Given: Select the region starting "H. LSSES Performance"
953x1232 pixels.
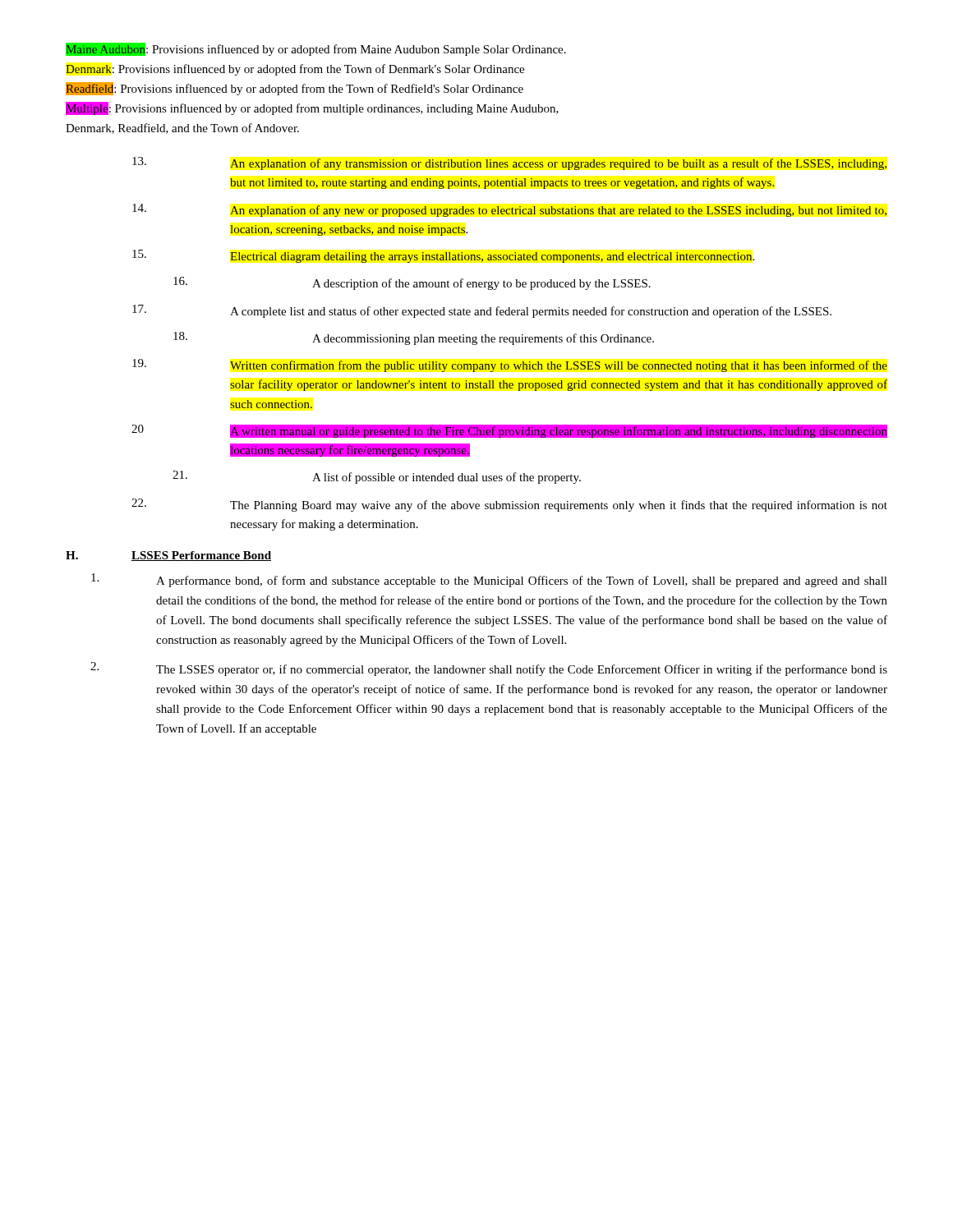Looking at the screenshot, I should point(168,556).
